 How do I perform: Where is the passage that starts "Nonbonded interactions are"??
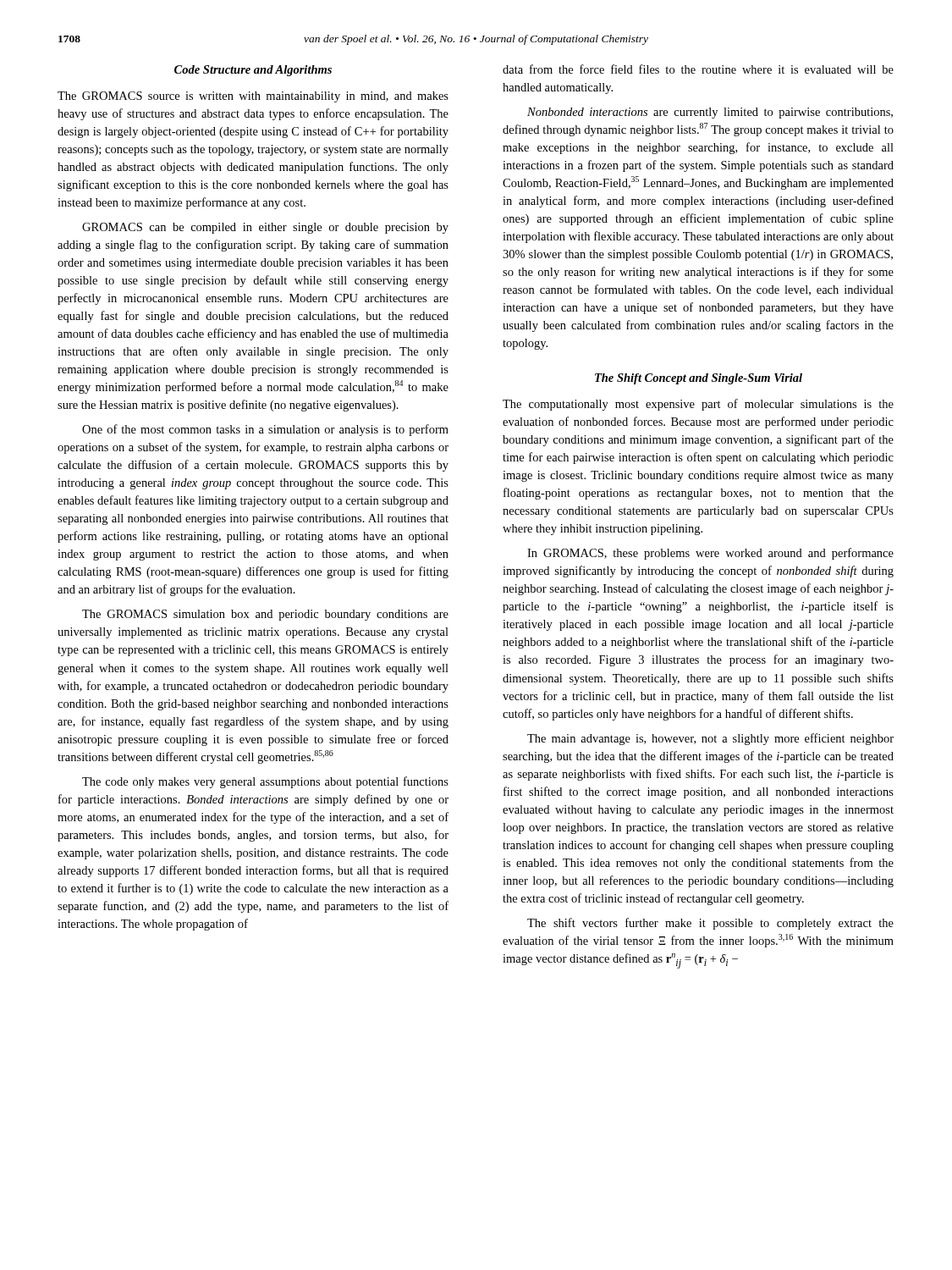pos(698,228)
